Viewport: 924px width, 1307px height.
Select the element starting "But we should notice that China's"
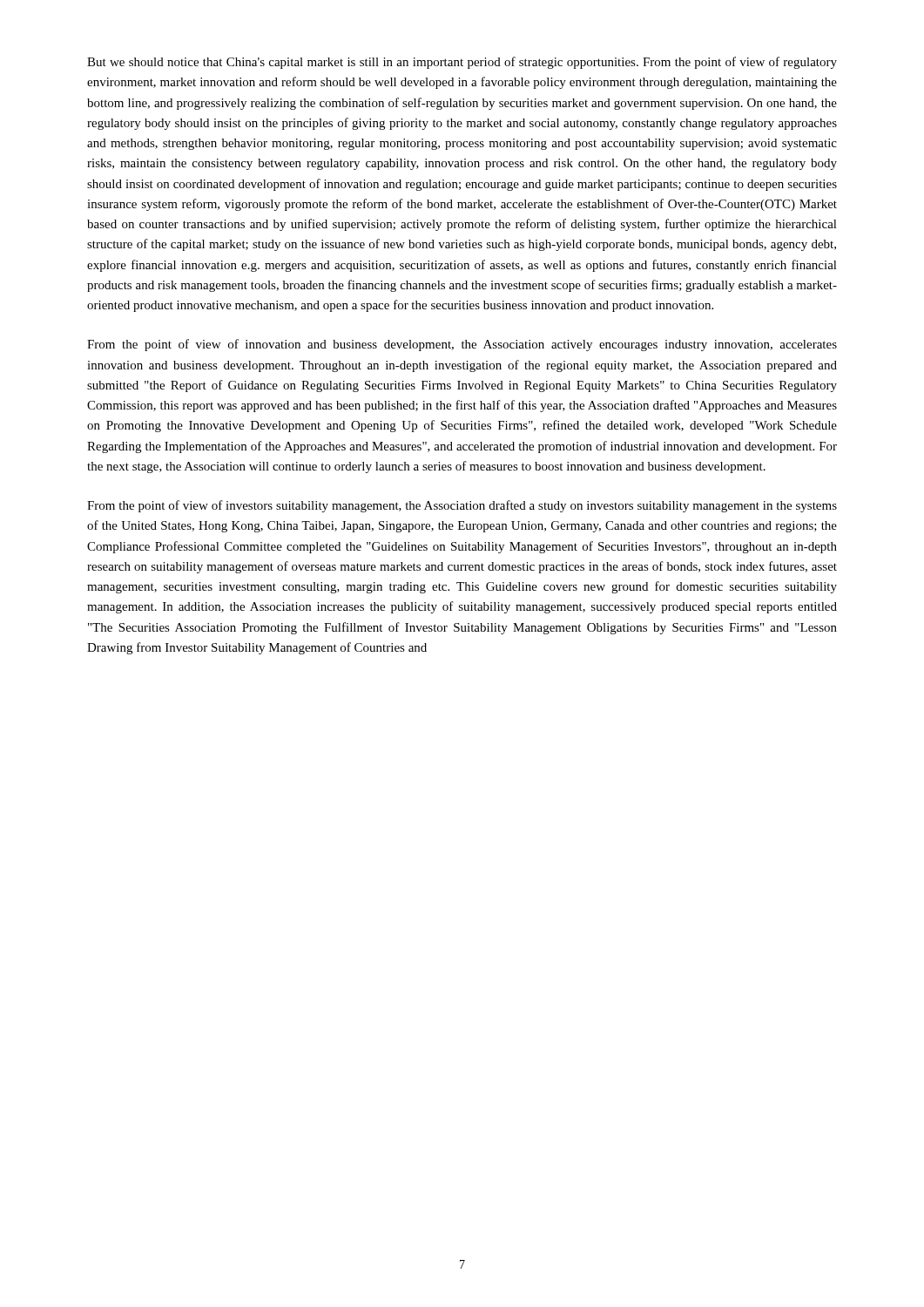click(462, 183)
